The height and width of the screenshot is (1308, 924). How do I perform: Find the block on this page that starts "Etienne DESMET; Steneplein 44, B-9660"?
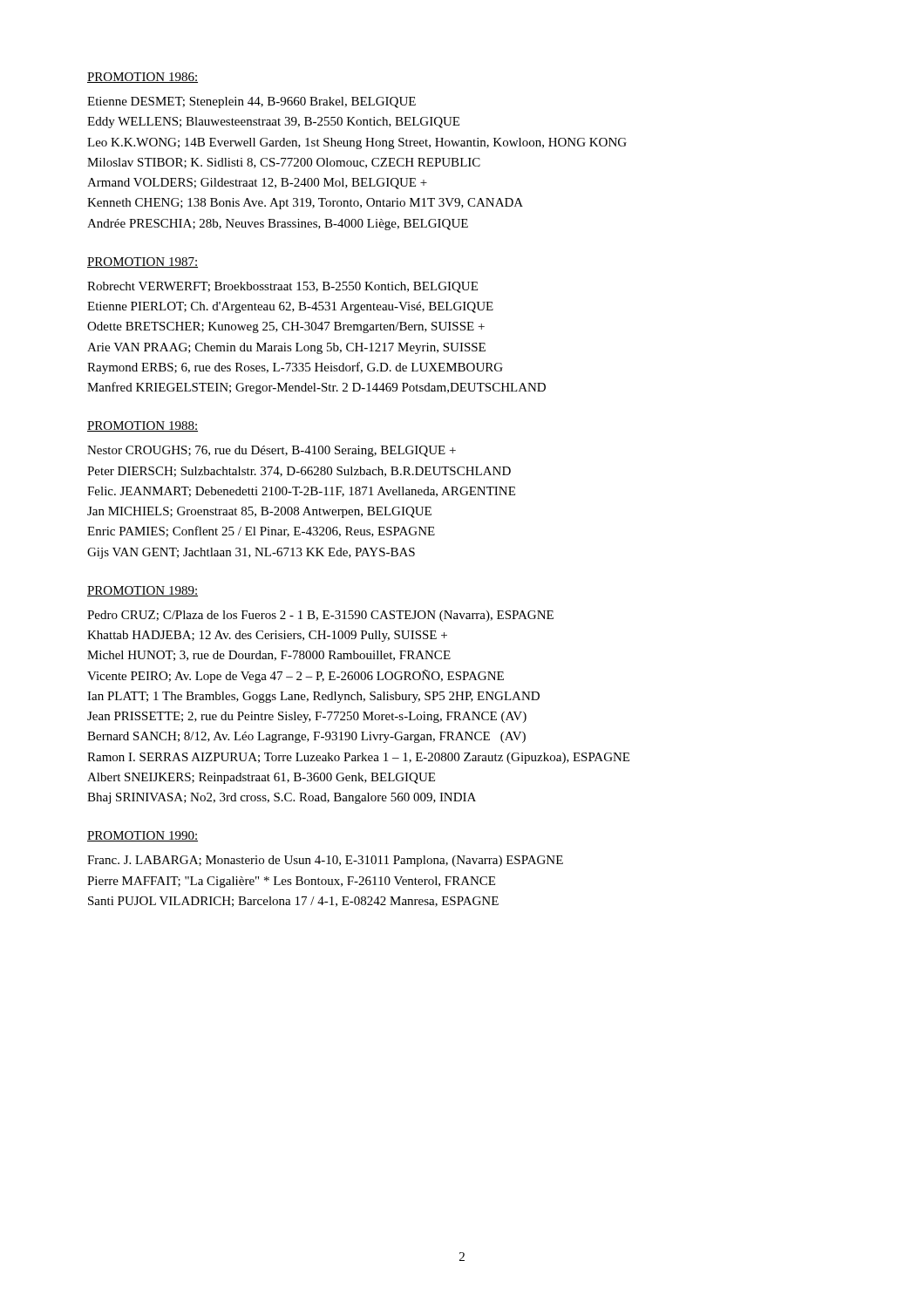357,162
